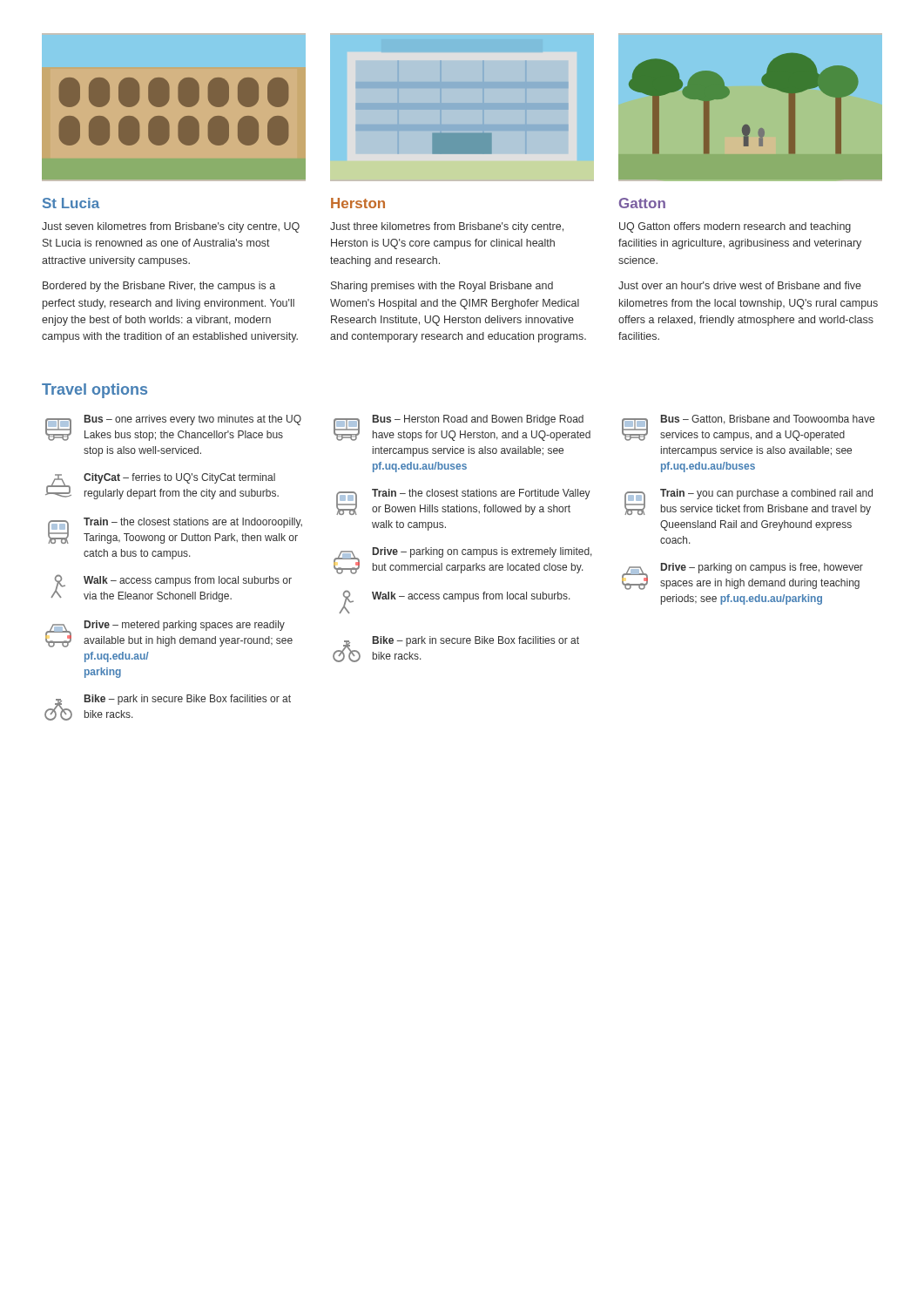Find the text block starting "Bus – Herston Road and Bowen Bridge"
The width and height of the screenshot is (924, 1307).
tap(462, 442)
